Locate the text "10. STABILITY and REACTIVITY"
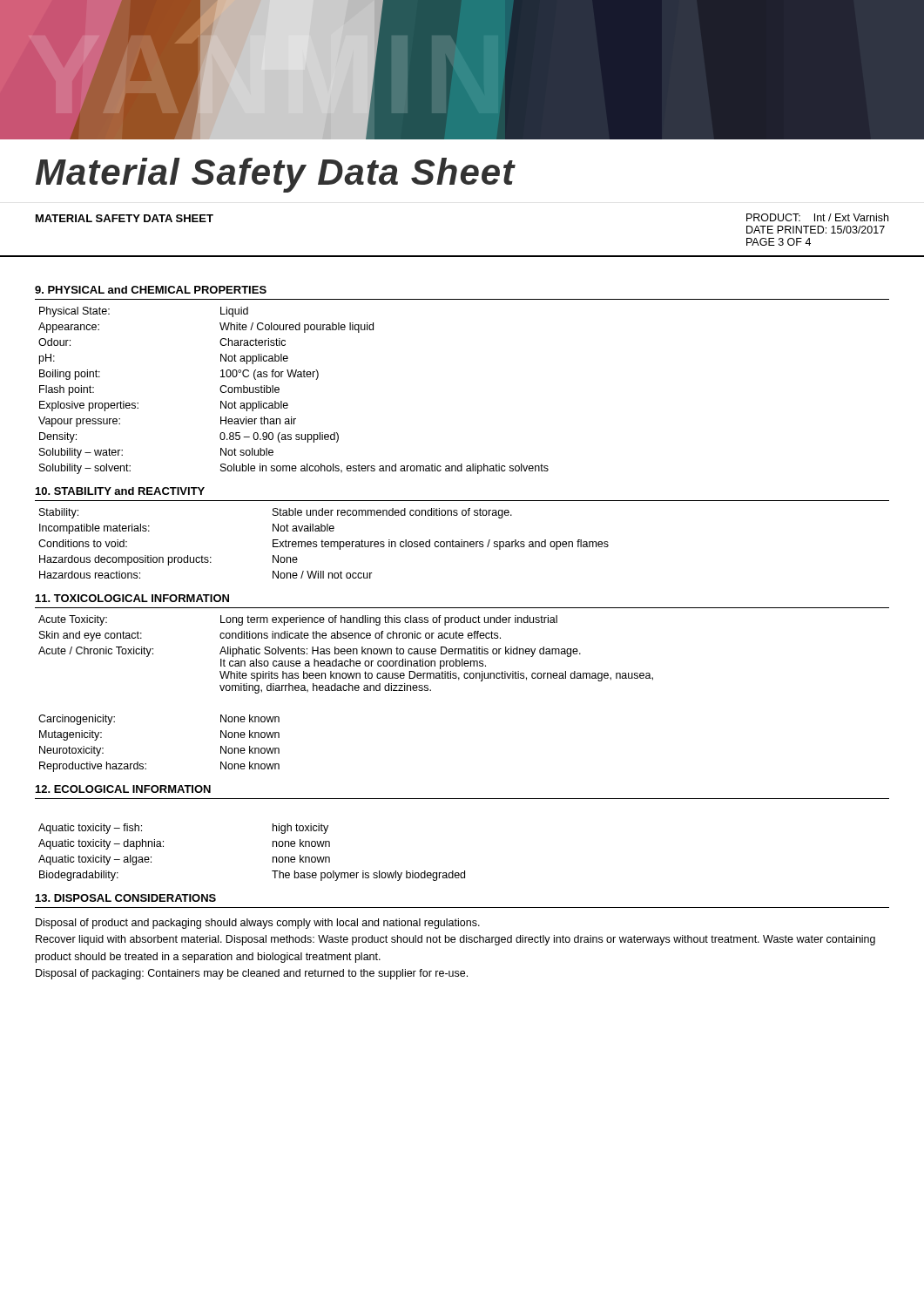924x1307 pixels. click(x=120, y=491)
